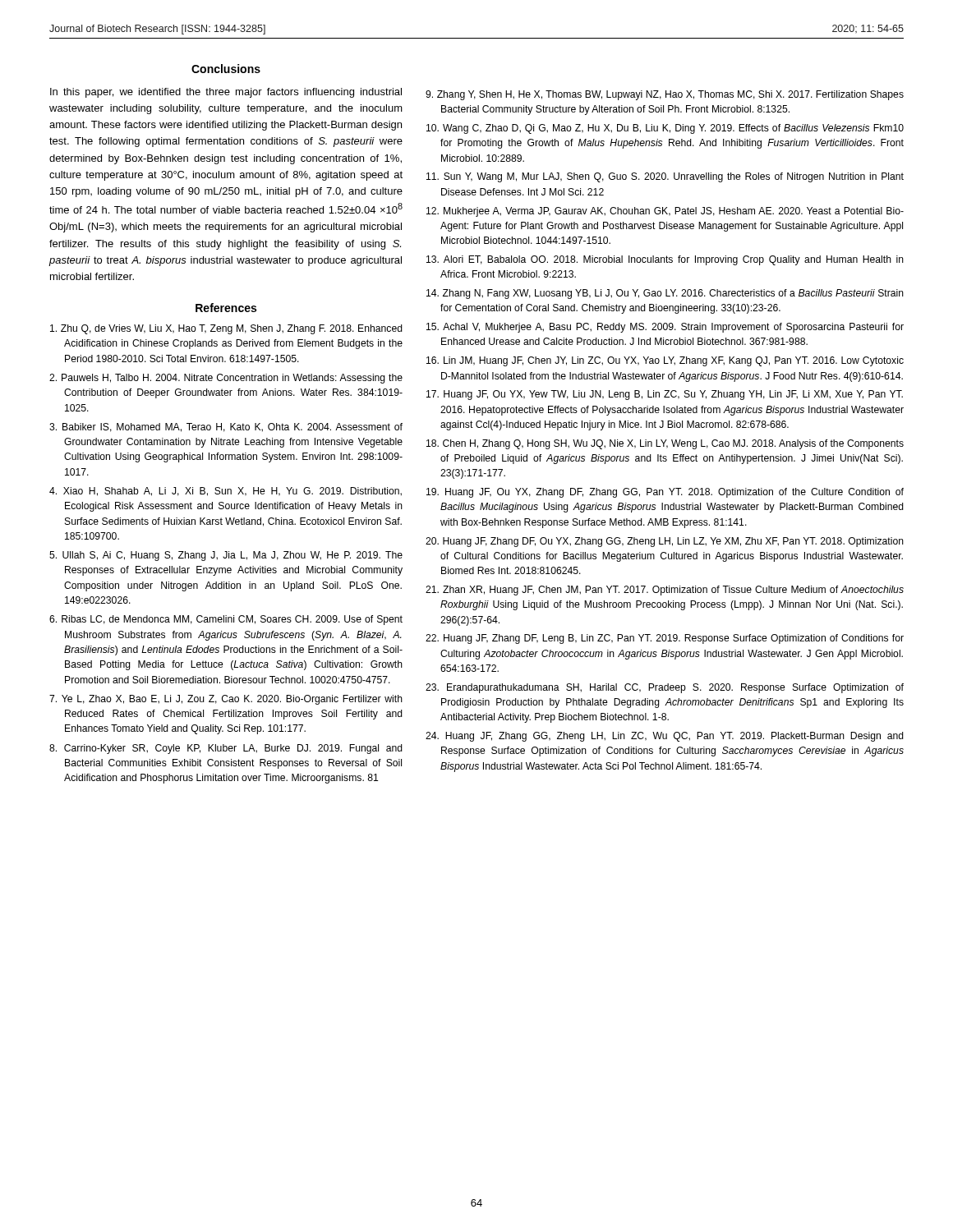Locate the passage starting "19. Huang JF,"

click(x=665, y=507)
